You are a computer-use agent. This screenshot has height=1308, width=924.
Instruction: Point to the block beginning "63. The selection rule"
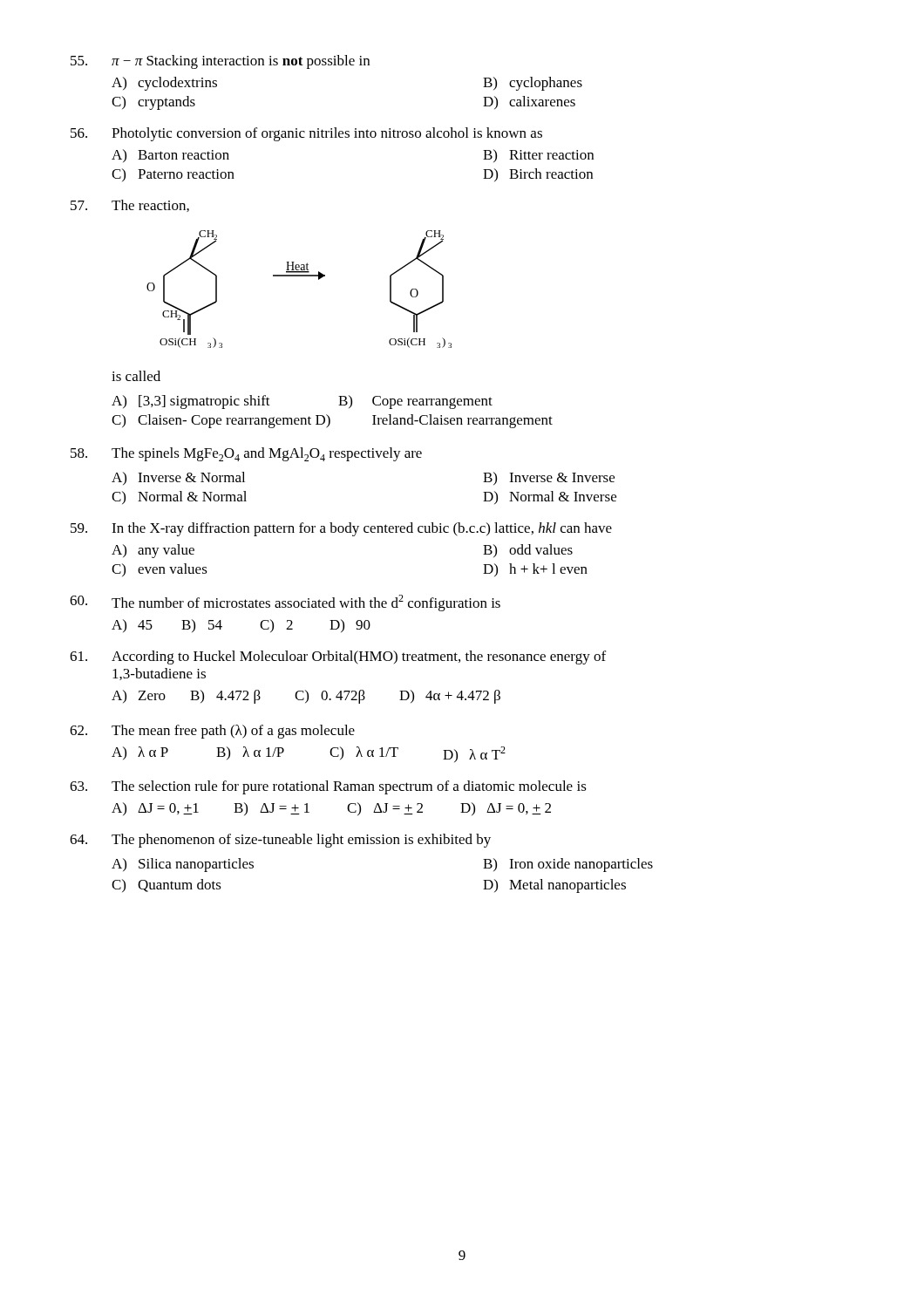[x=462, y=797]
